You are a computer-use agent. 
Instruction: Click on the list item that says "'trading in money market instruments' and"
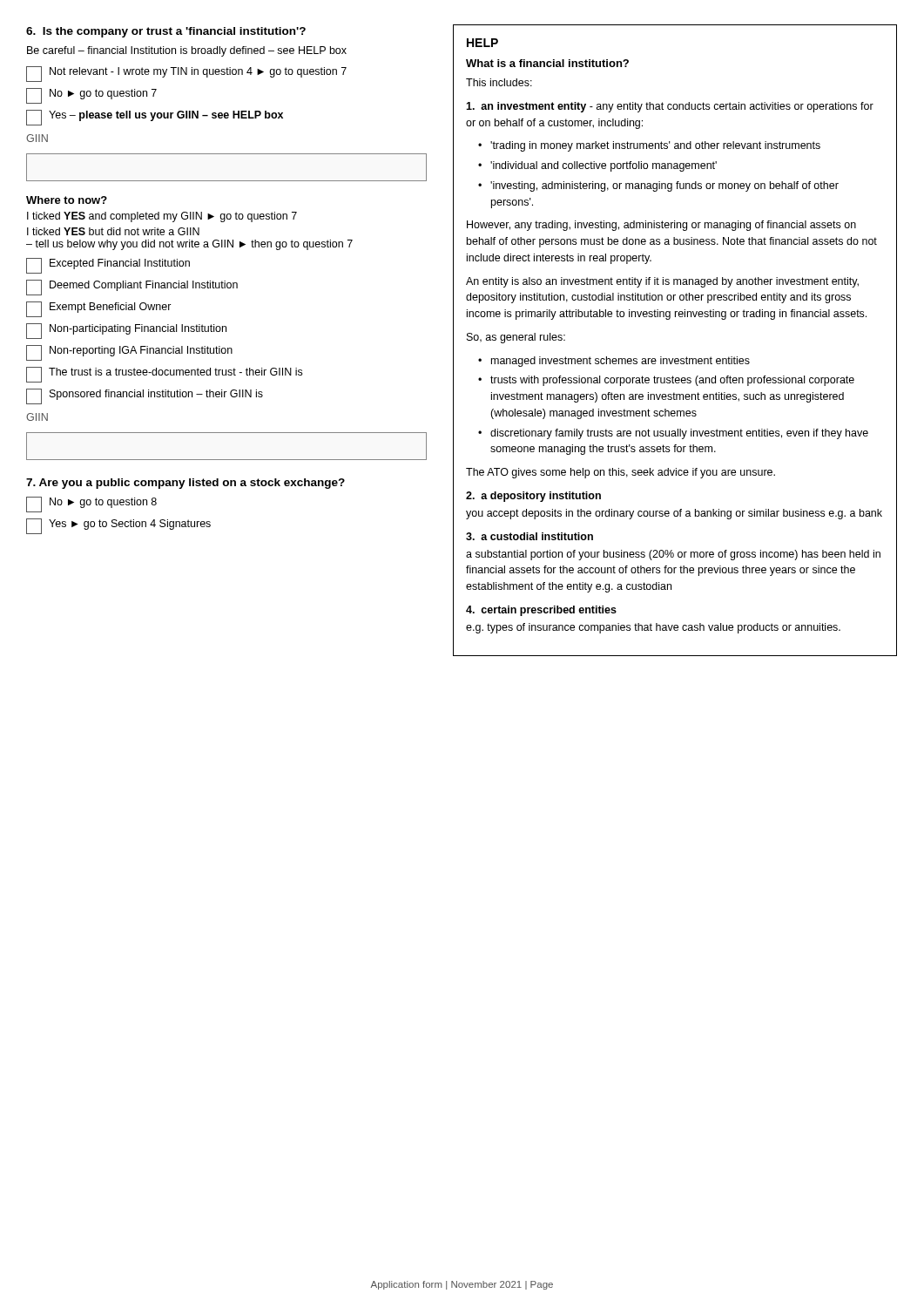[x=655, y=146]
